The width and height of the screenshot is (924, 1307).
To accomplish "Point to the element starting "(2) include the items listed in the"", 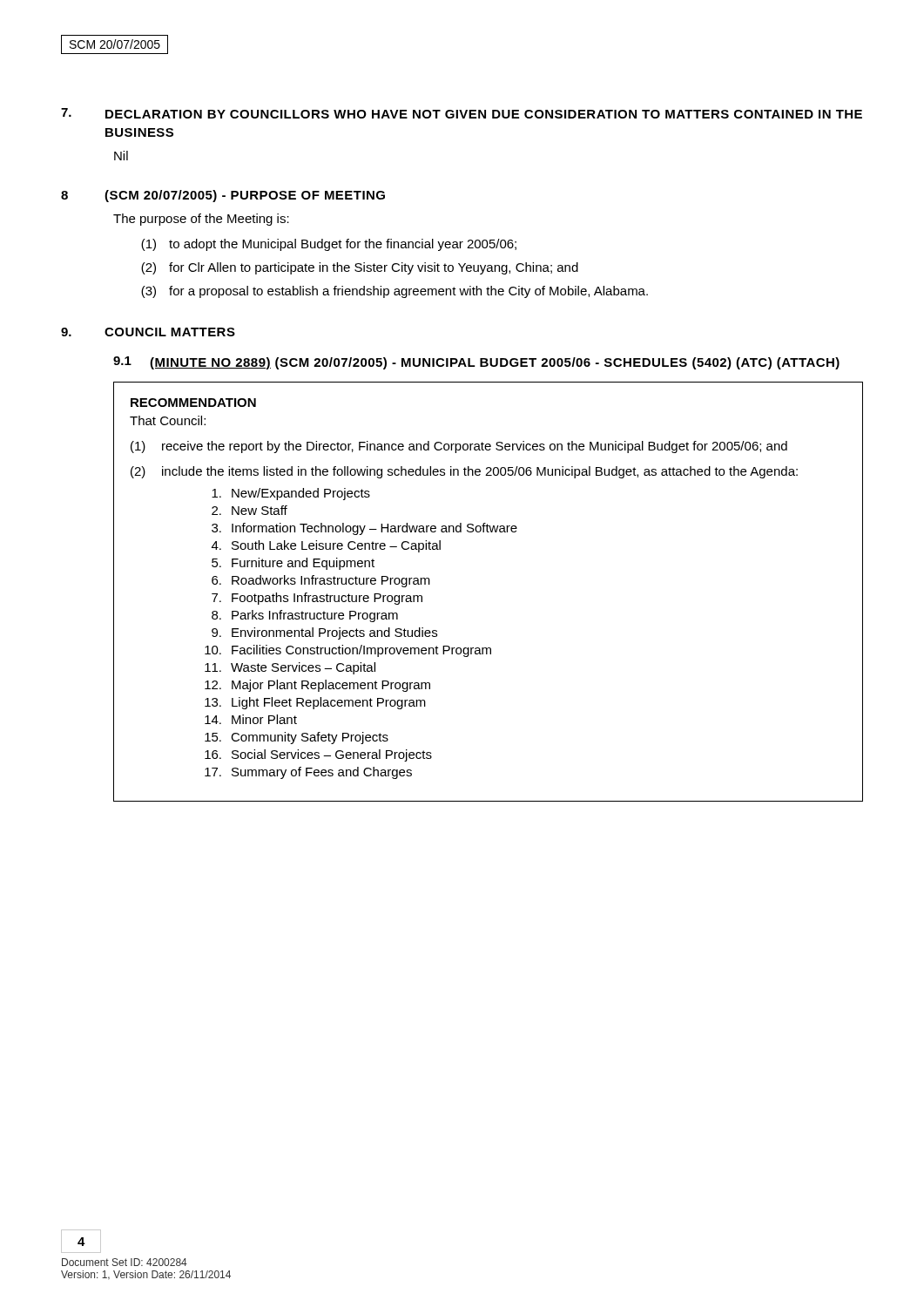I will [x=464, y=472].
